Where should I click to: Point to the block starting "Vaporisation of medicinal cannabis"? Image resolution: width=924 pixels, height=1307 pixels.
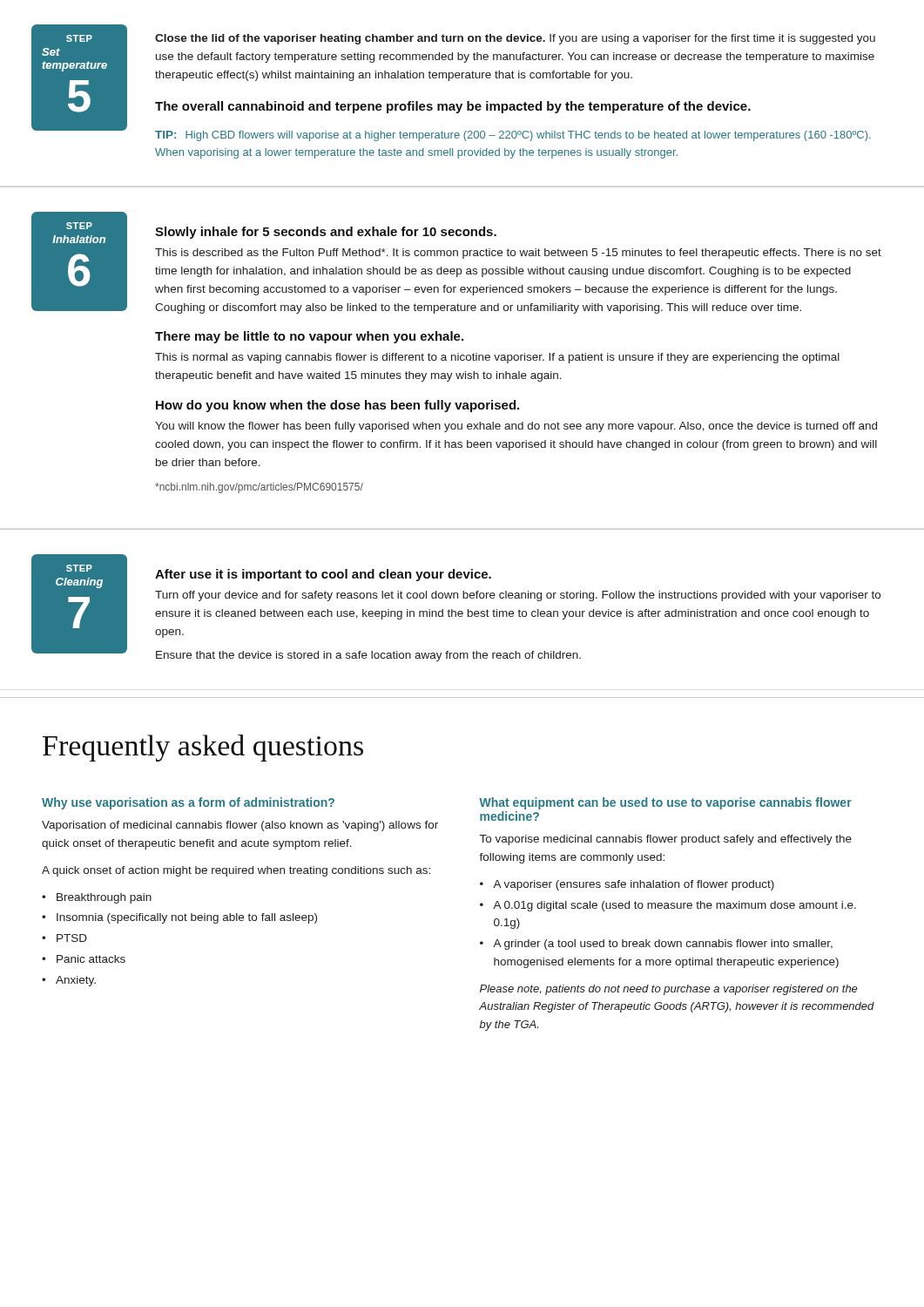click(x=243, y=848)
